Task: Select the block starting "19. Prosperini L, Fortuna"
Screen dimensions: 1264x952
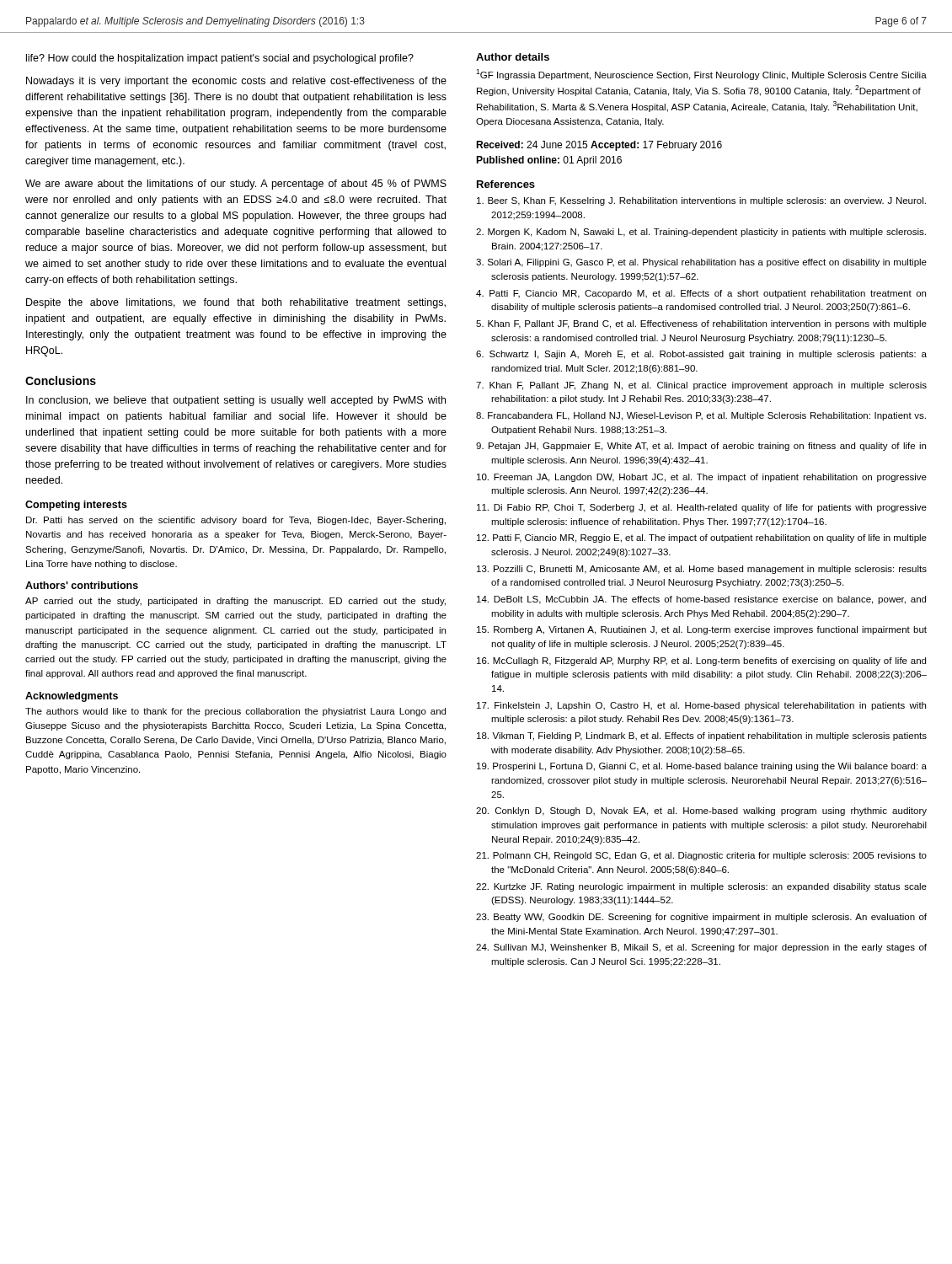Action: [x=701, y=780]
